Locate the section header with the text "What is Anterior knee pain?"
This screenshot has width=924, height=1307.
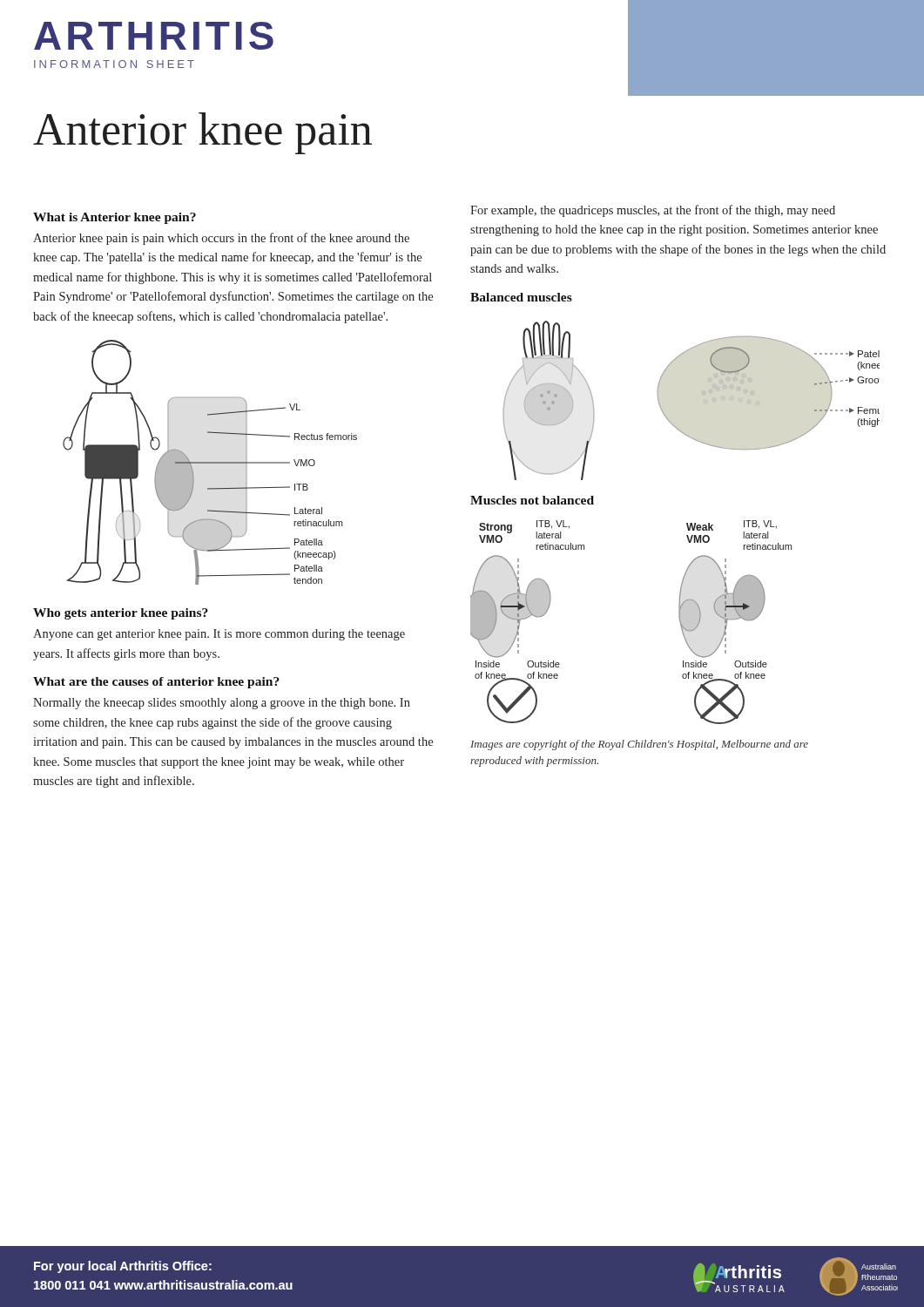click(115, 217)
